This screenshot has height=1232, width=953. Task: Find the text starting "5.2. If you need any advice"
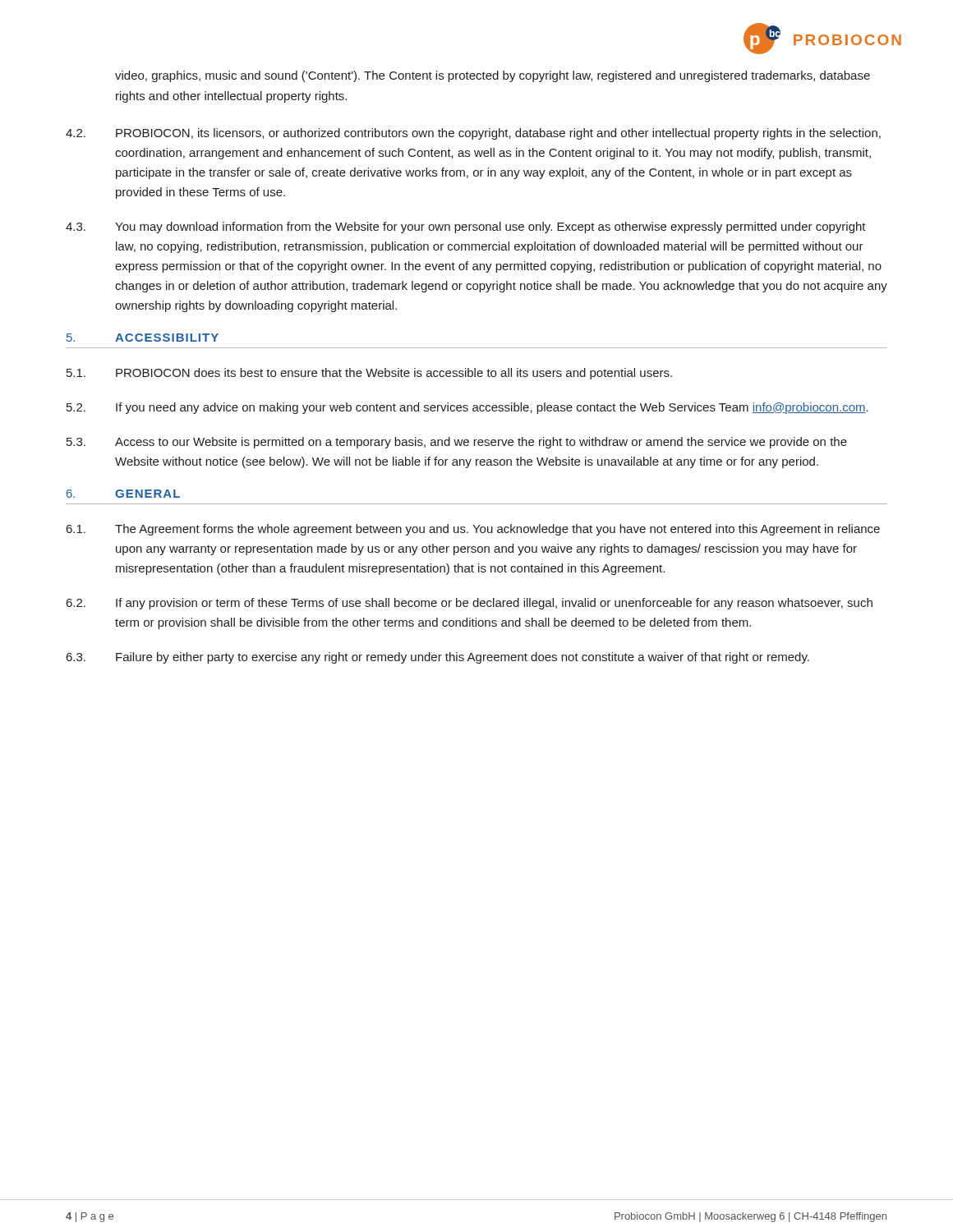tap(476, 407)
